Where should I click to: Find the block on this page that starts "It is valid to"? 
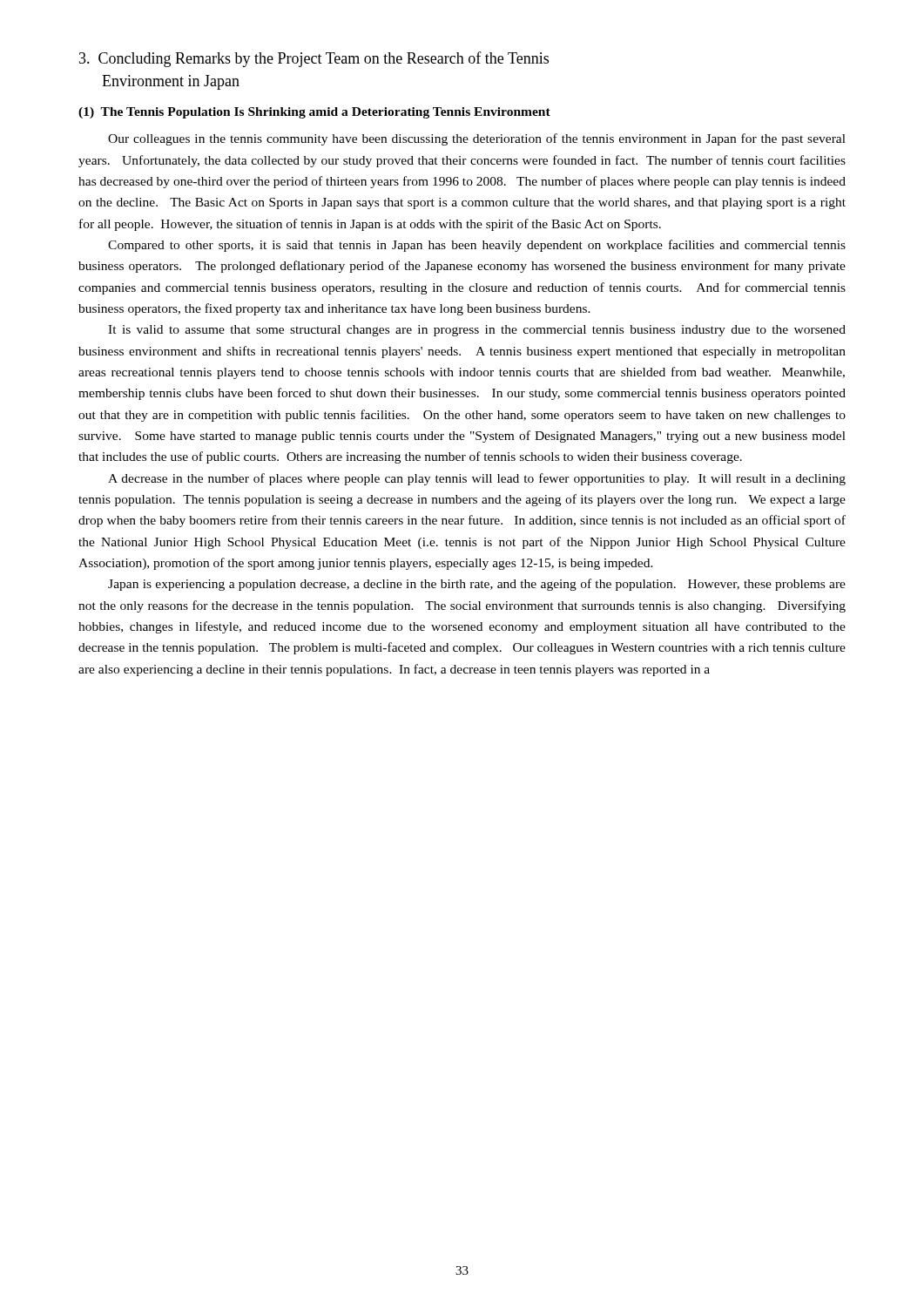pos(462,393)
